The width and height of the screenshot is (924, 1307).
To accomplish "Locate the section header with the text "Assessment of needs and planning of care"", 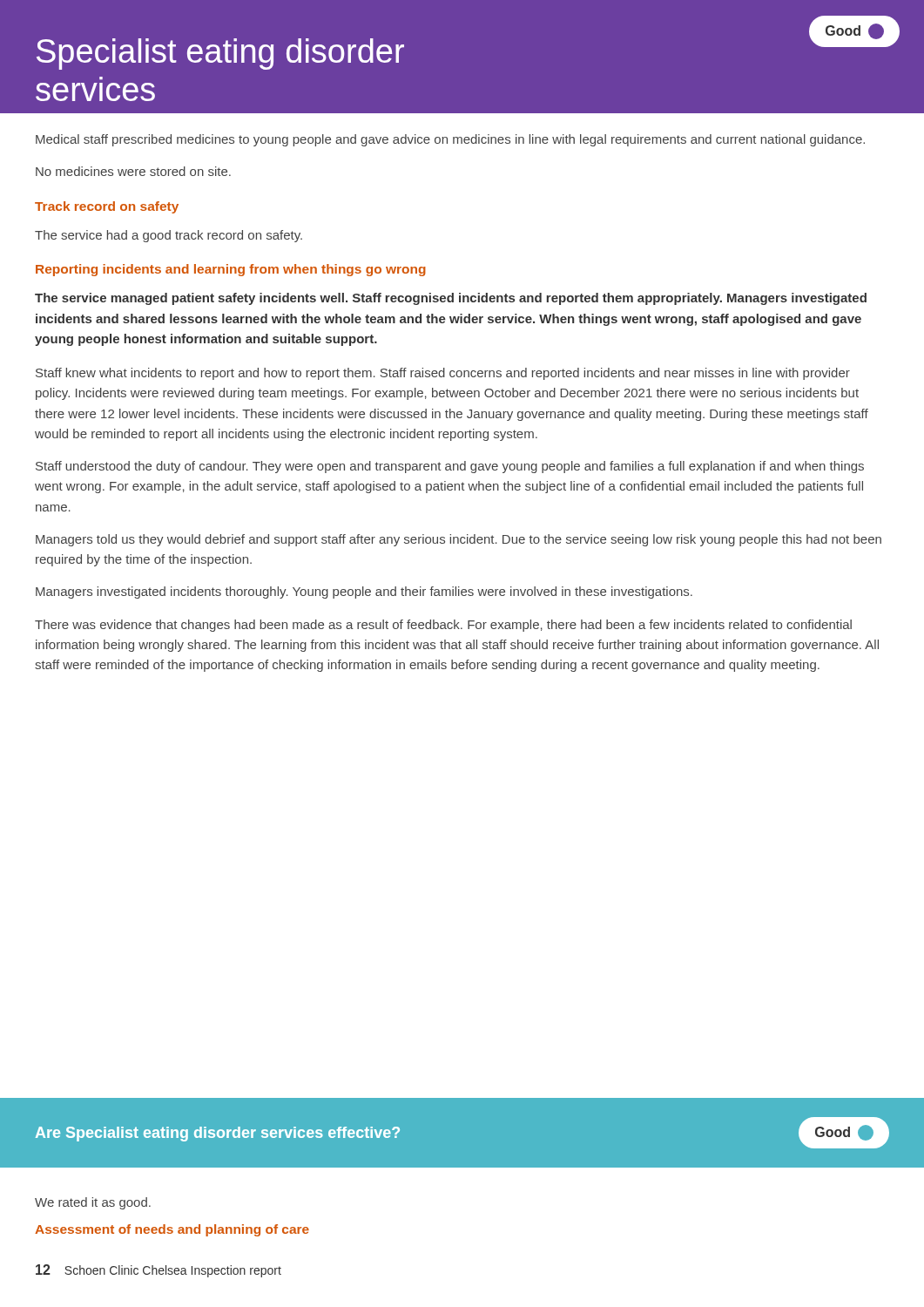I will [x=172, y=1229].
